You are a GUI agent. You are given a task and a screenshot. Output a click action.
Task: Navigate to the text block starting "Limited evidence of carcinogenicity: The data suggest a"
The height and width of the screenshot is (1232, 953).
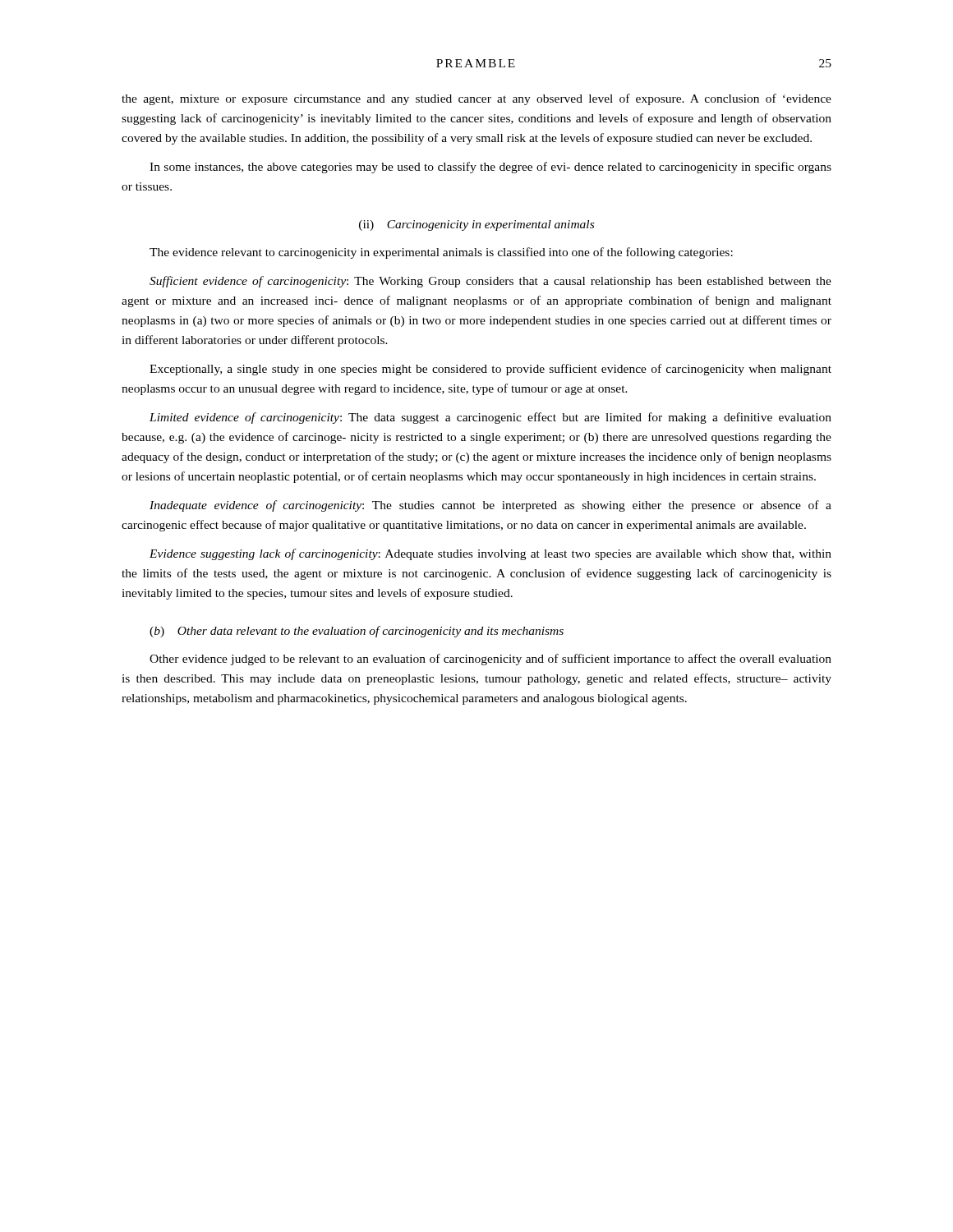point(476,447)
